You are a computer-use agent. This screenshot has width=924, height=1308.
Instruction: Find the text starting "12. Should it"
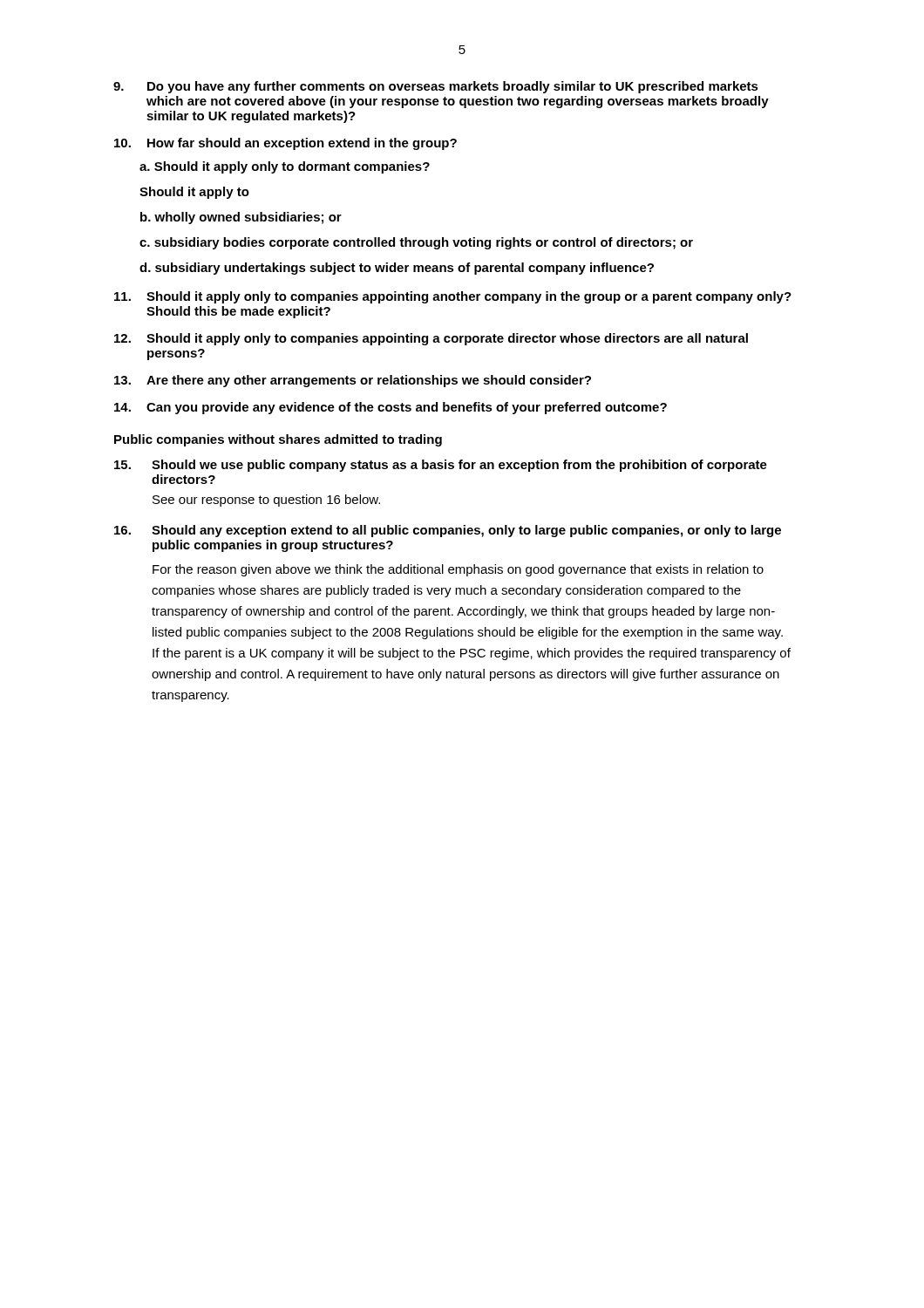click(453, 345)
